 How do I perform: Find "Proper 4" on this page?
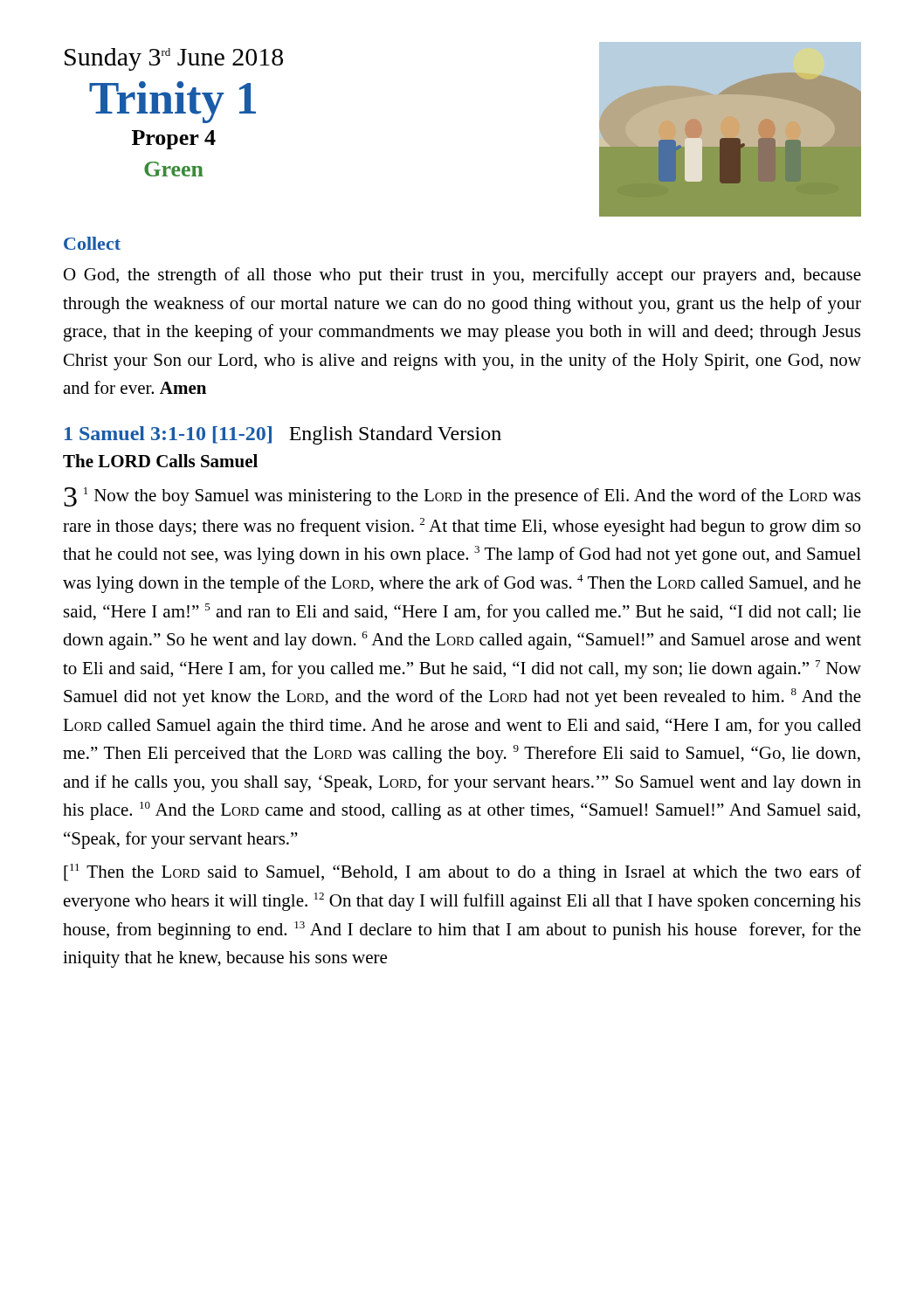point(174,138)
